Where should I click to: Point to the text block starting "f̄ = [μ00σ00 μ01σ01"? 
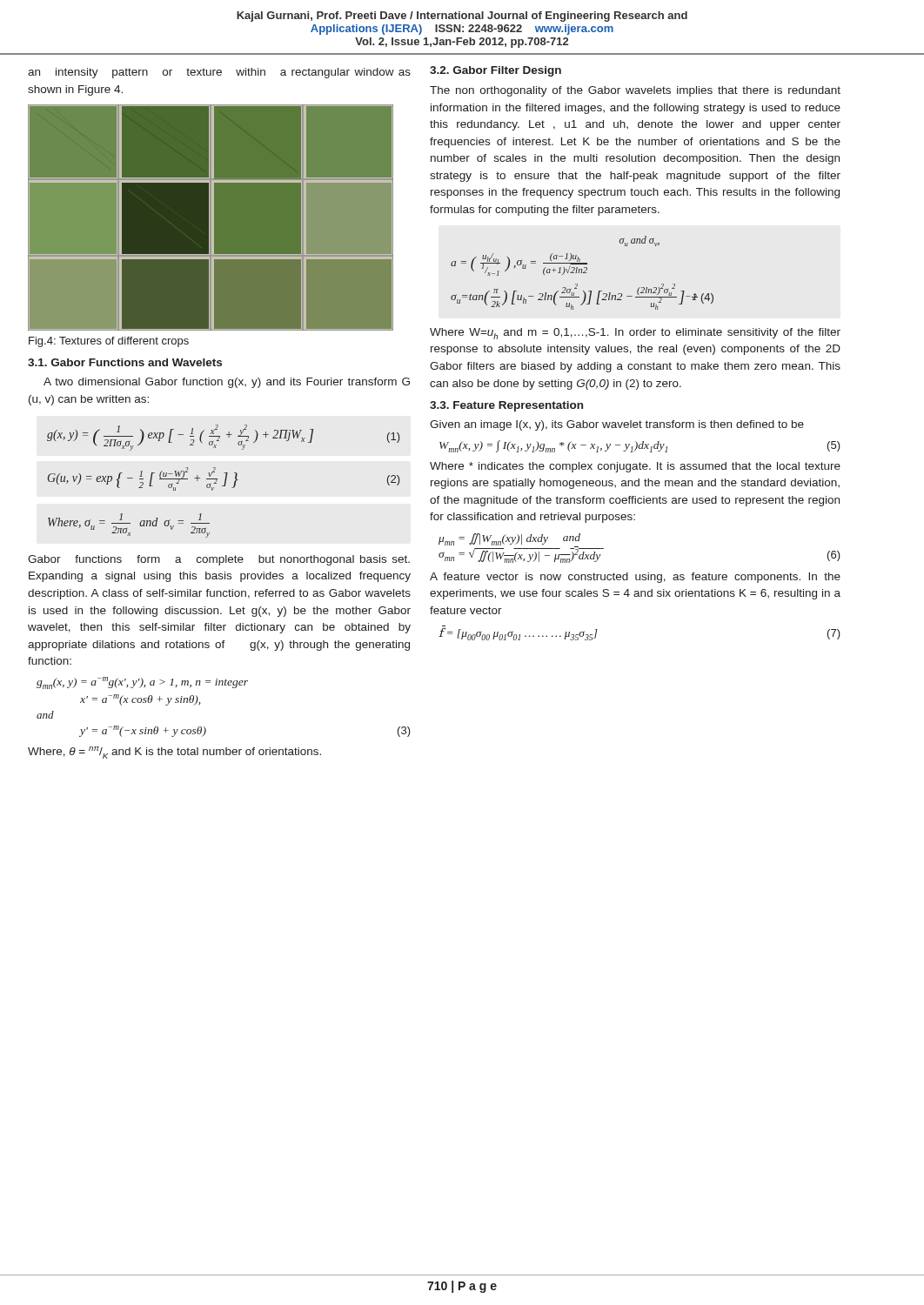473,635
